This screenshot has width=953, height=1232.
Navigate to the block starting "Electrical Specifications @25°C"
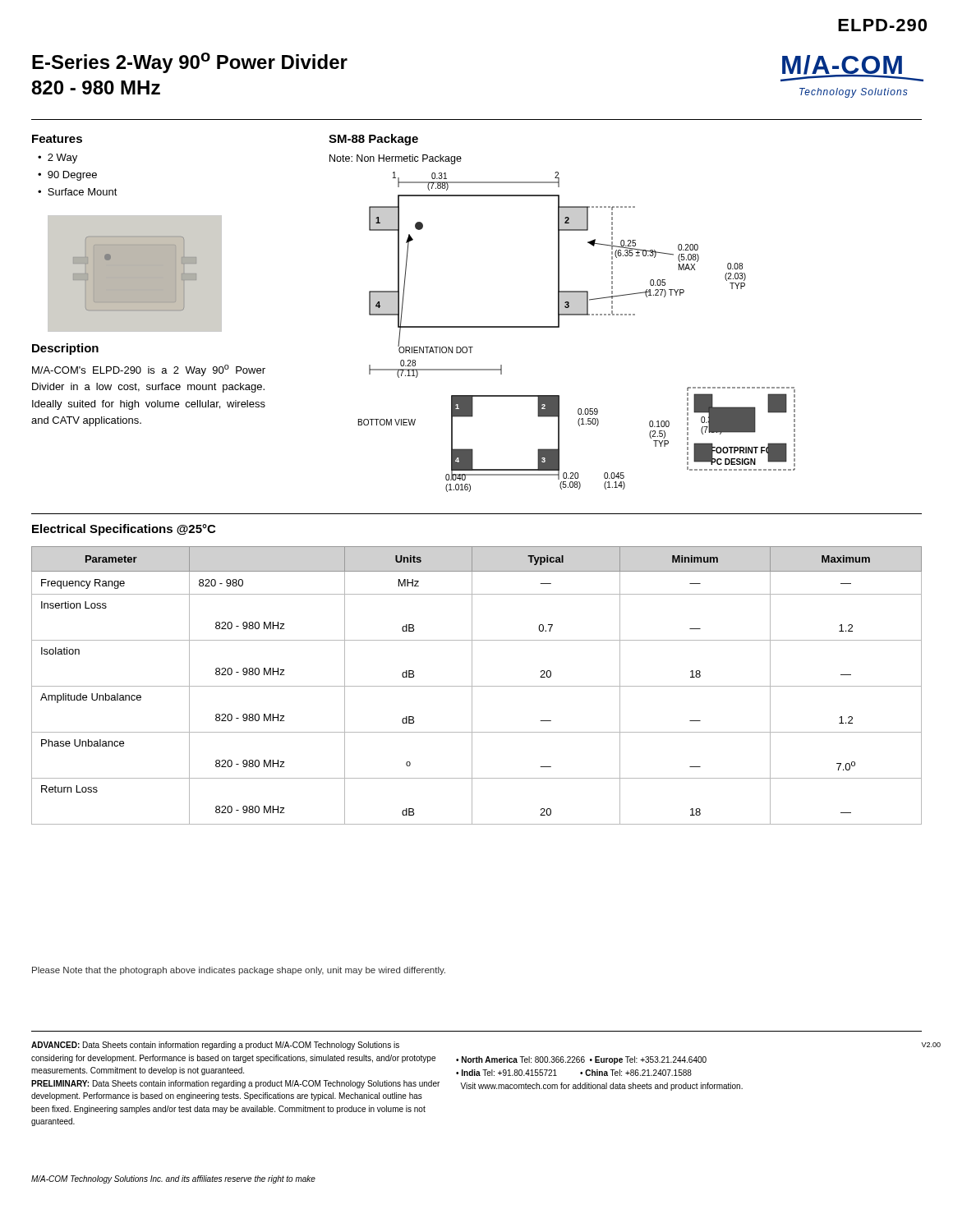[x=124, y=529]
